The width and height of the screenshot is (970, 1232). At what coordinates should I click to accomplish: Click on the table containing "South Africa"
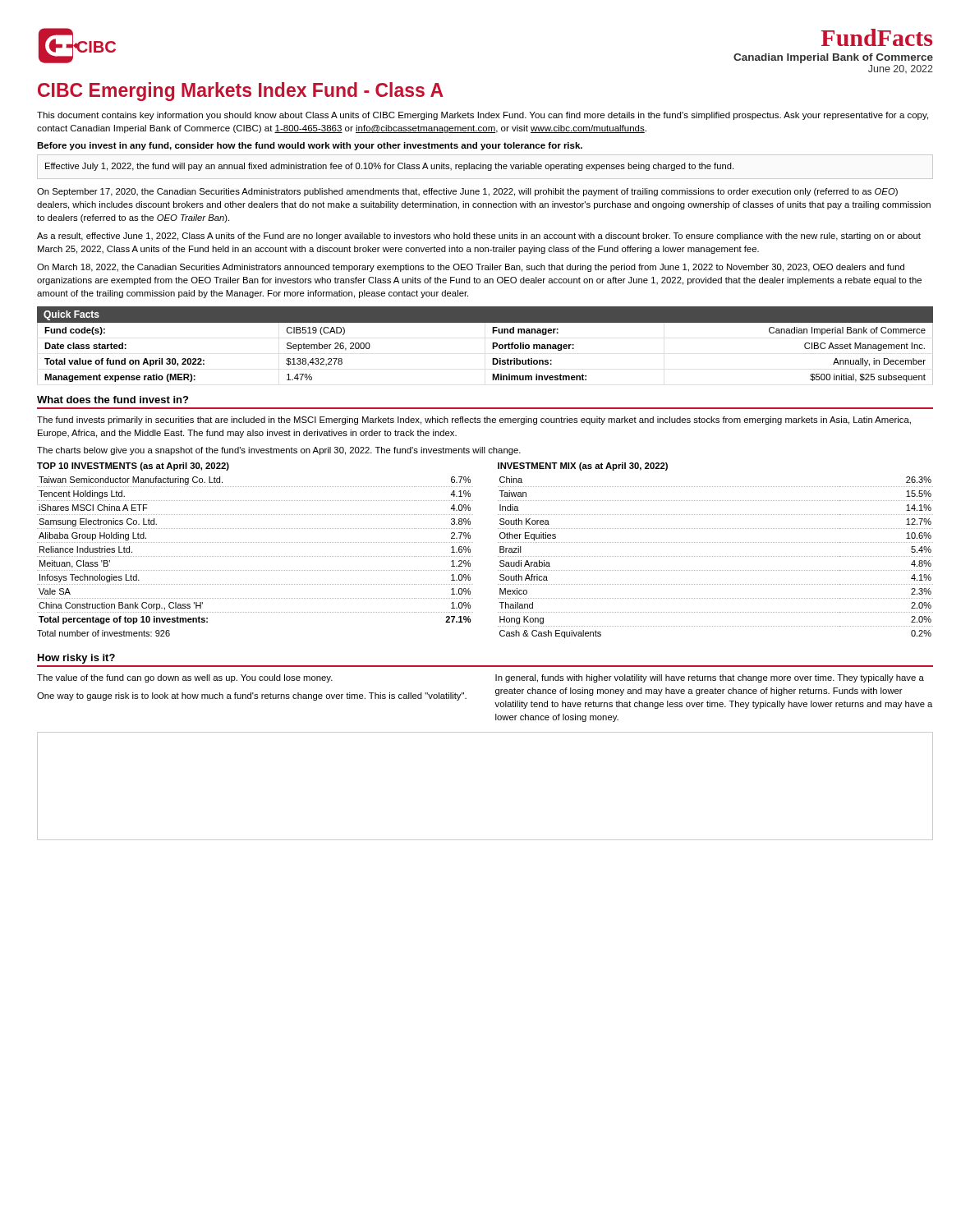tap(715, 556)
